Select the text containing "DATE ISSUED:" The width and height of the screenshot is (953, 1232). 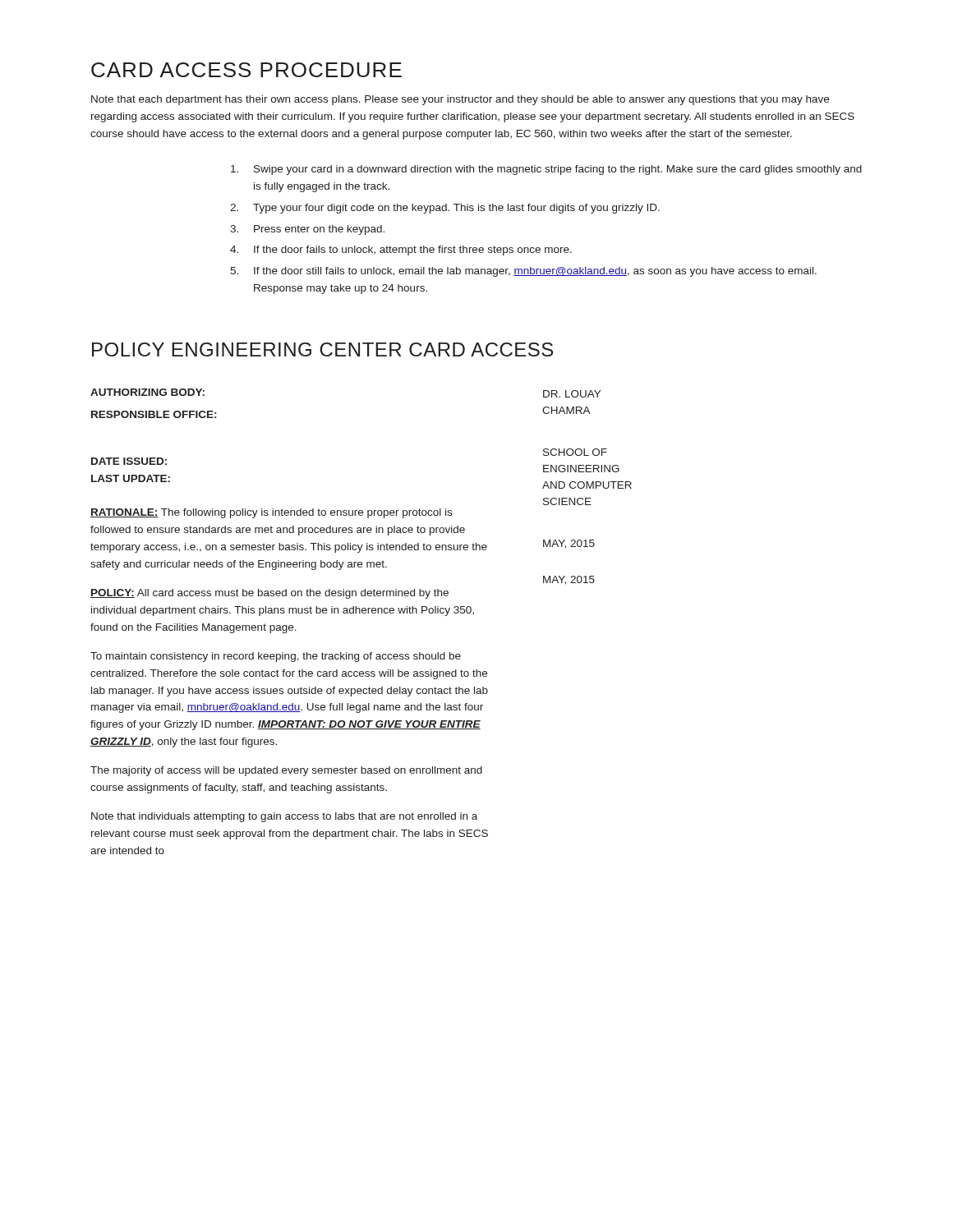click(129, 461)
